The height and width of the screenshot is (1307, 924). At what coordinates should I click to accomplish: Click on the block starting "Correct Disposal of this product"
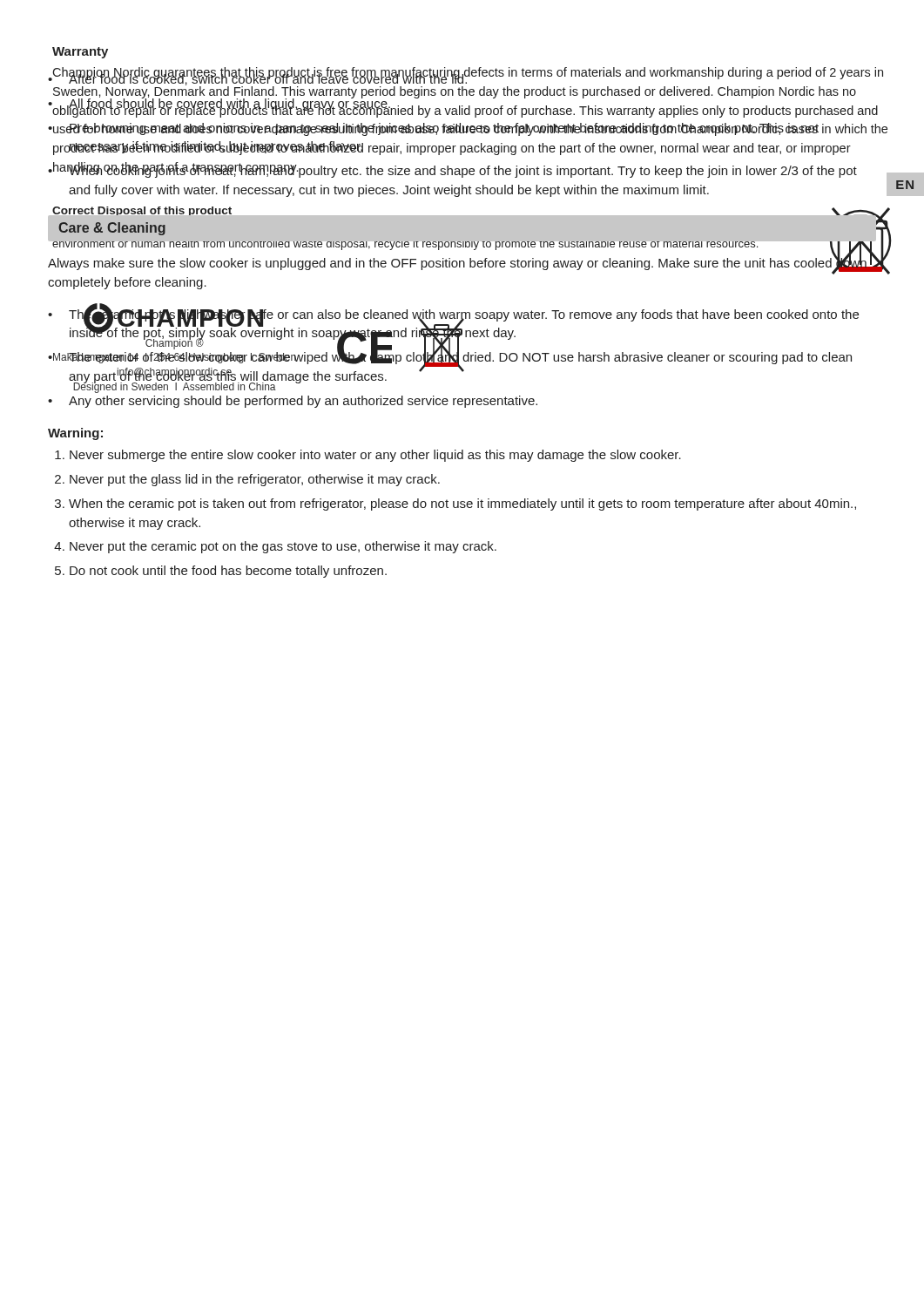coord(432,209)
